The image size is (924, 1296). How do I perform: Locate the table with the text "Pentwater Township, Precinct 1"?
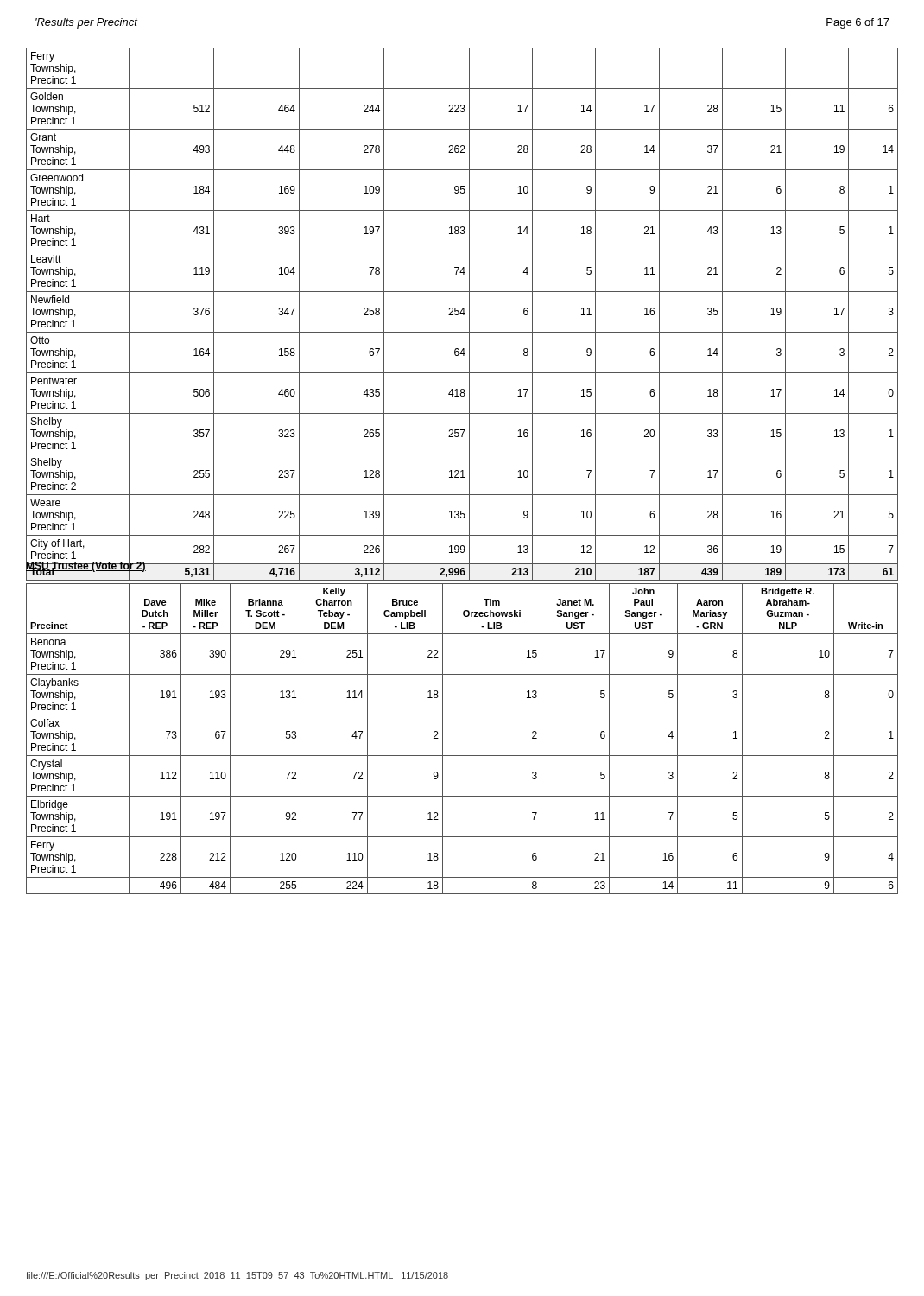462,314
